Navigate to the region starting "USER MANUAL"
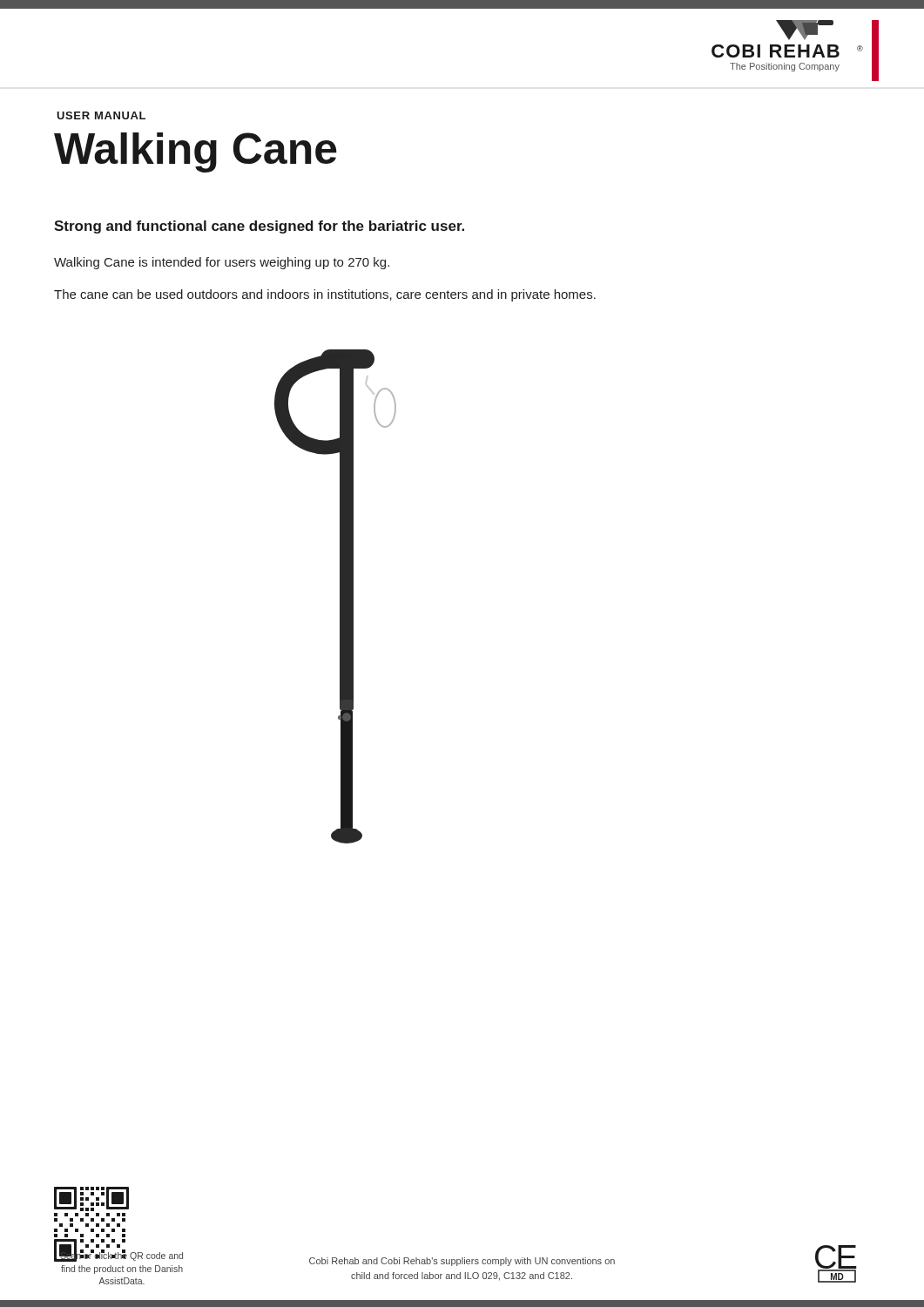This screenshot has width=924, height=1307. coord(102,115)
